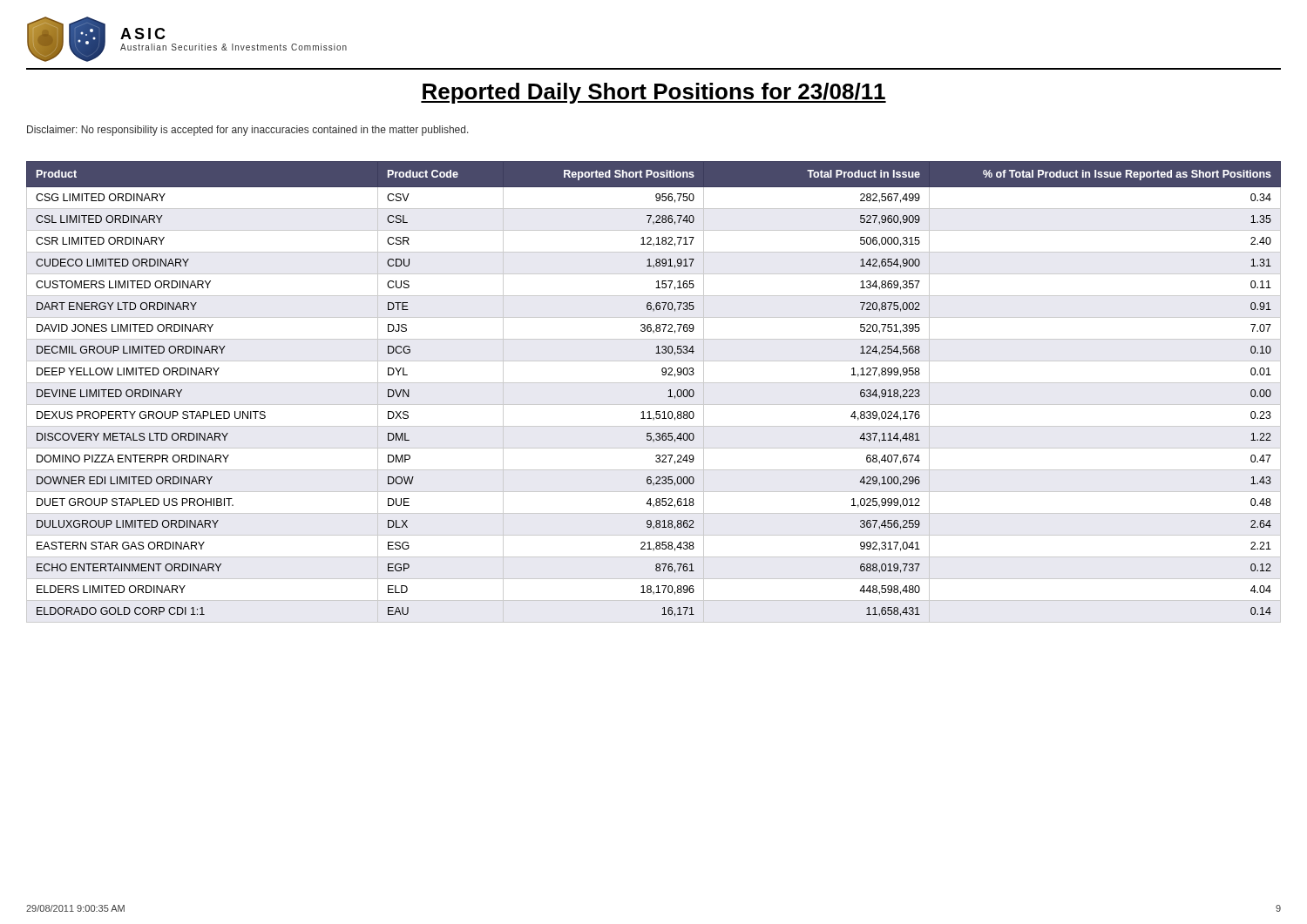1307x924 pixels.
Task: Select the table that reads "CSG LIMITED ORDINARY"
Action: [x=654, y=392]
